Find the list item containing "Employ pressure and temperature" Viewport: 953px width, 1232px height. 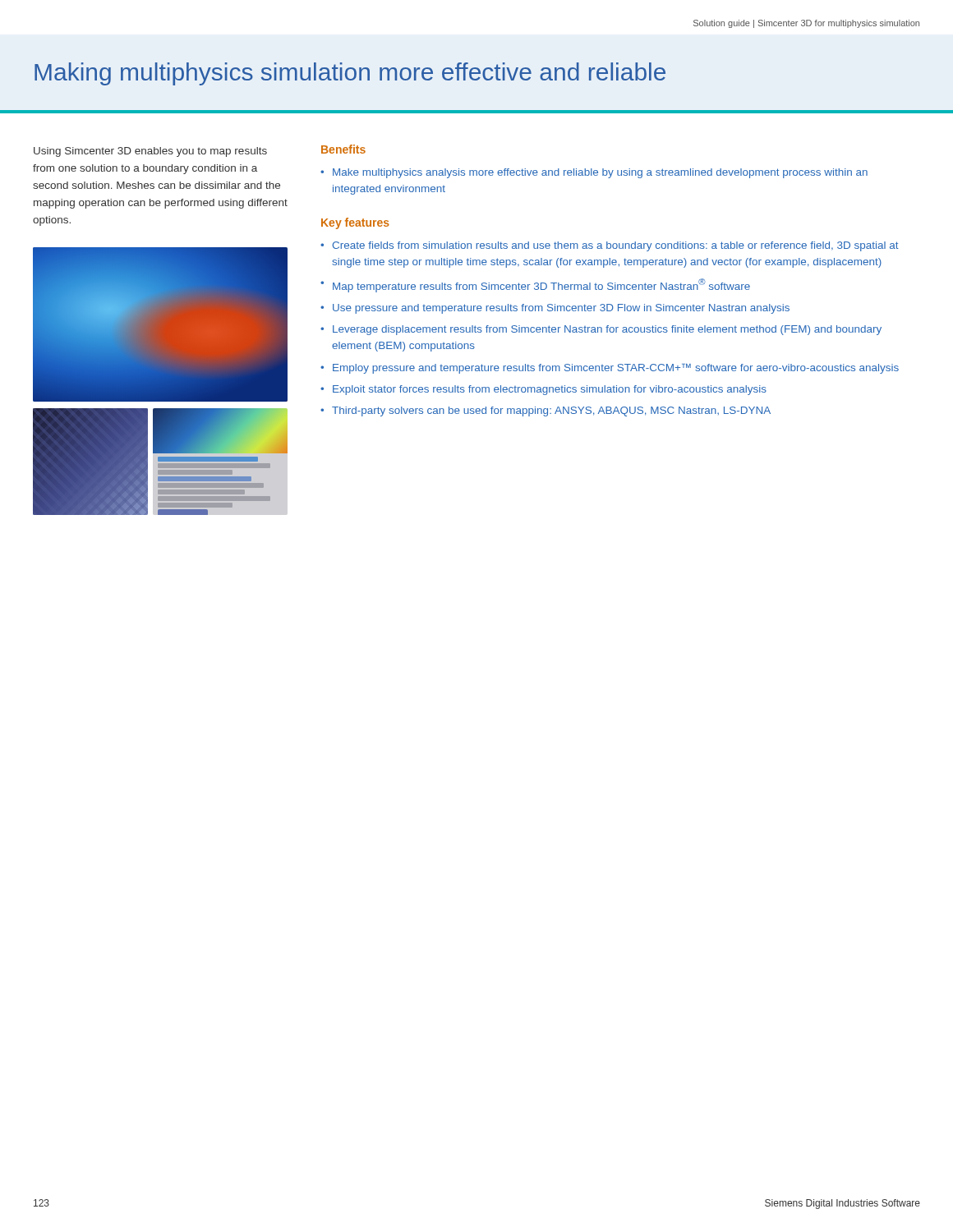(615, 367)
